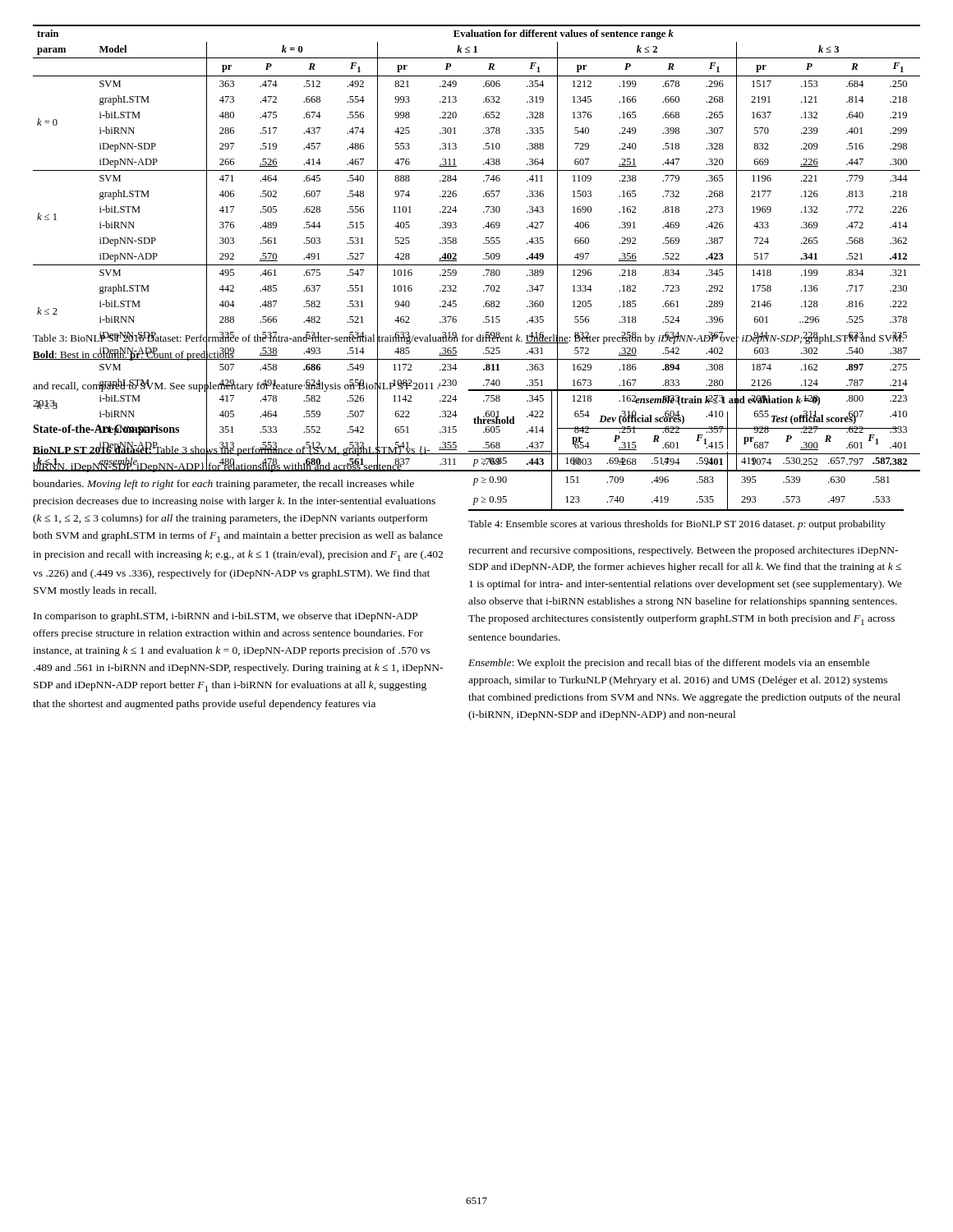Point to the passage starting "recurrent and recursive"
The image size is (953, 1232).
685,593
